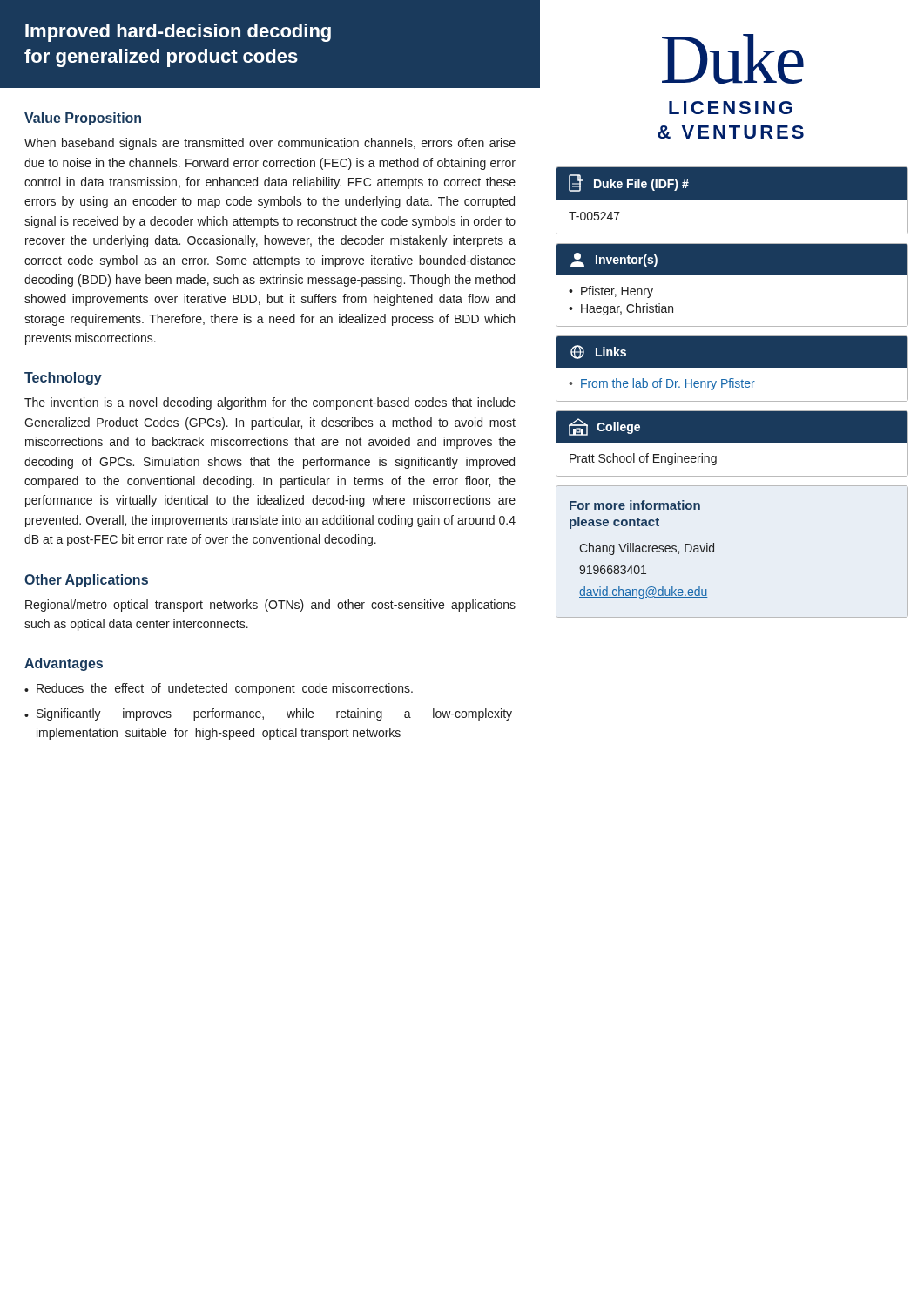Image resolution: width=924 pixels, height=1307 pixels.
Task: Navigate to the text starting "• Haegar, Christian"
Action: (621, 308)
